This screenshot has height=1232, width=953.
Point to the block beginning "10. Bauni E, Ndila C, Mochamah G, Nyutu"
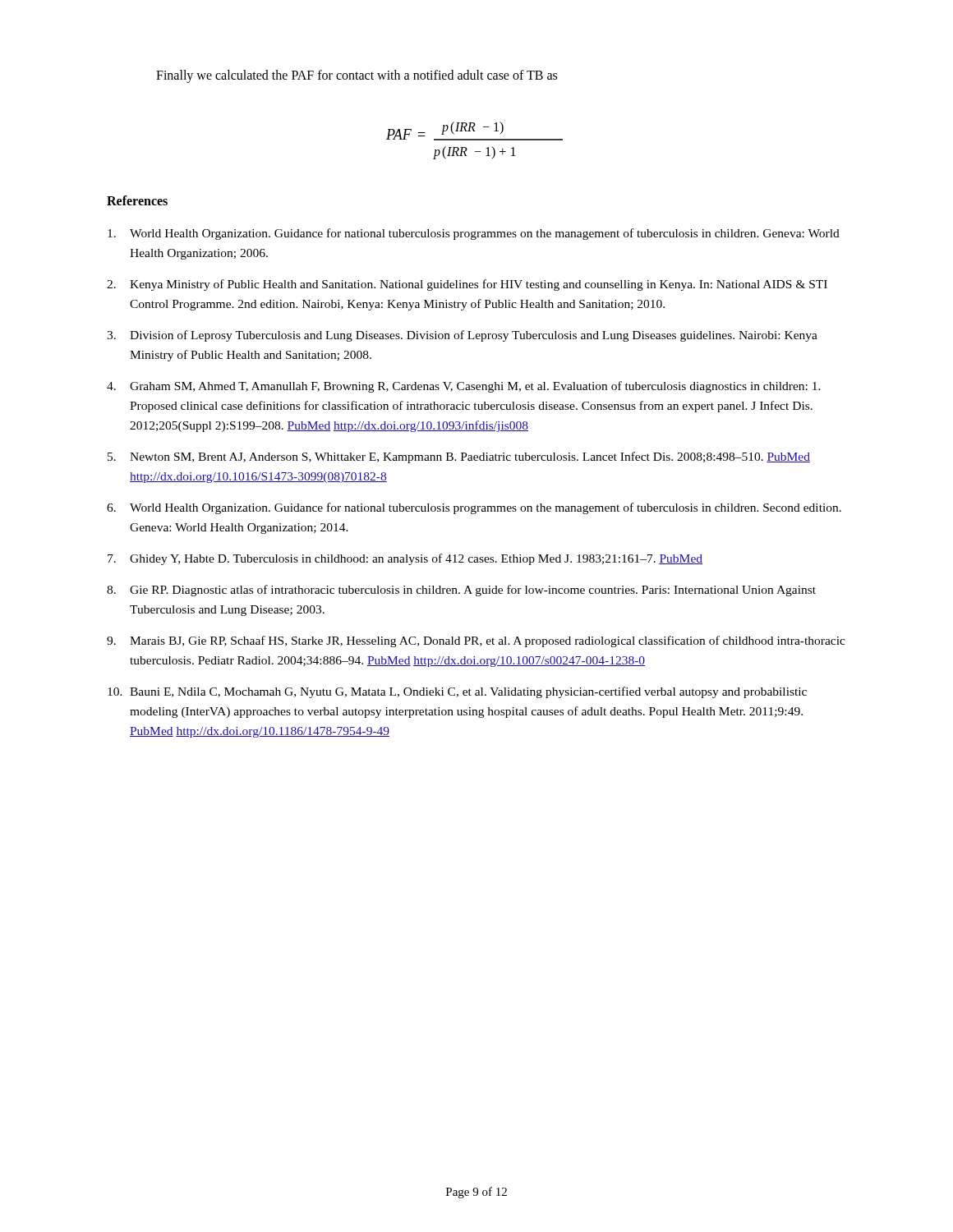[x=476, y=712]
